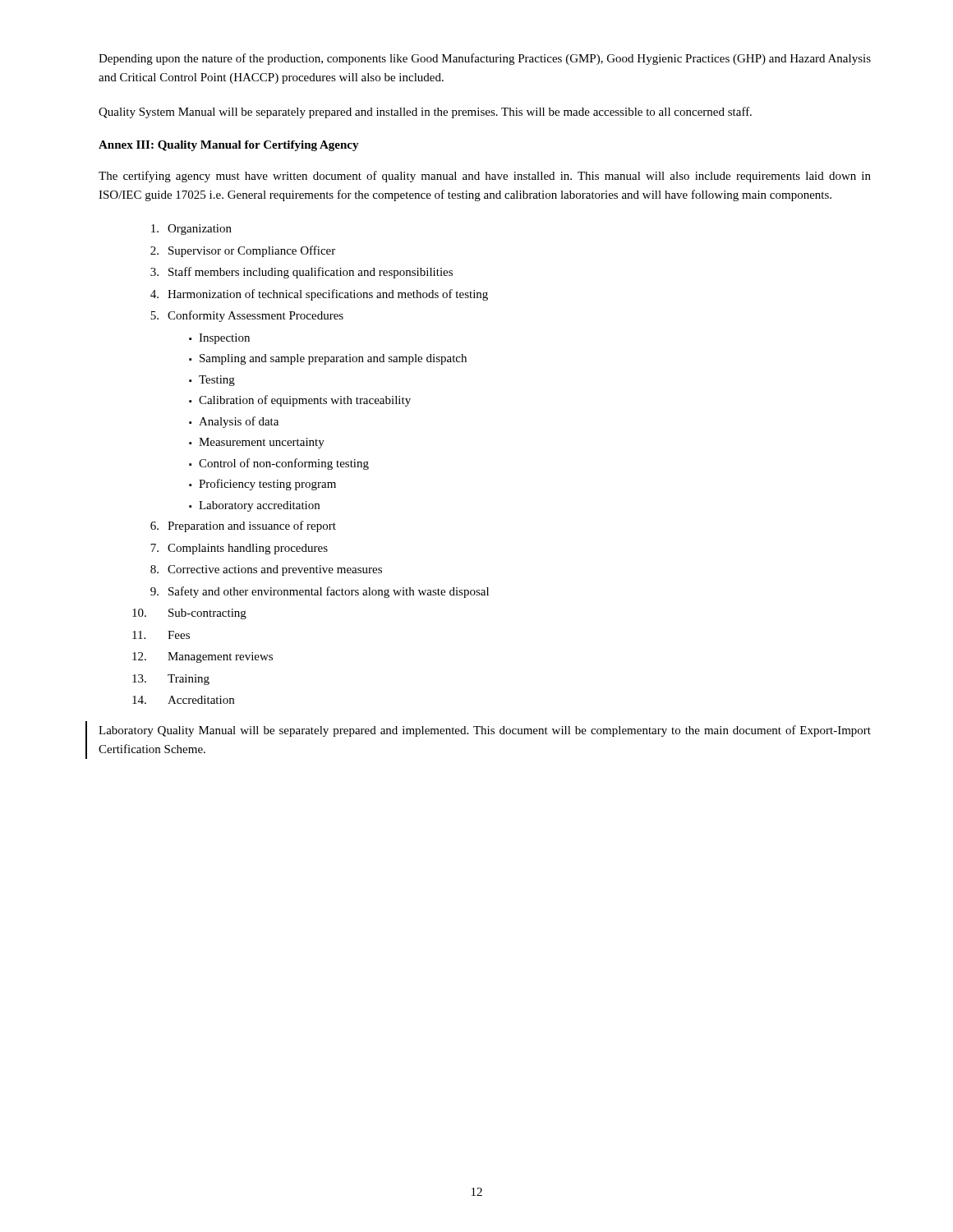Click on the list item that says "▪Measurement uncertainty"
953x1232 pixels.
click(257, 442)
